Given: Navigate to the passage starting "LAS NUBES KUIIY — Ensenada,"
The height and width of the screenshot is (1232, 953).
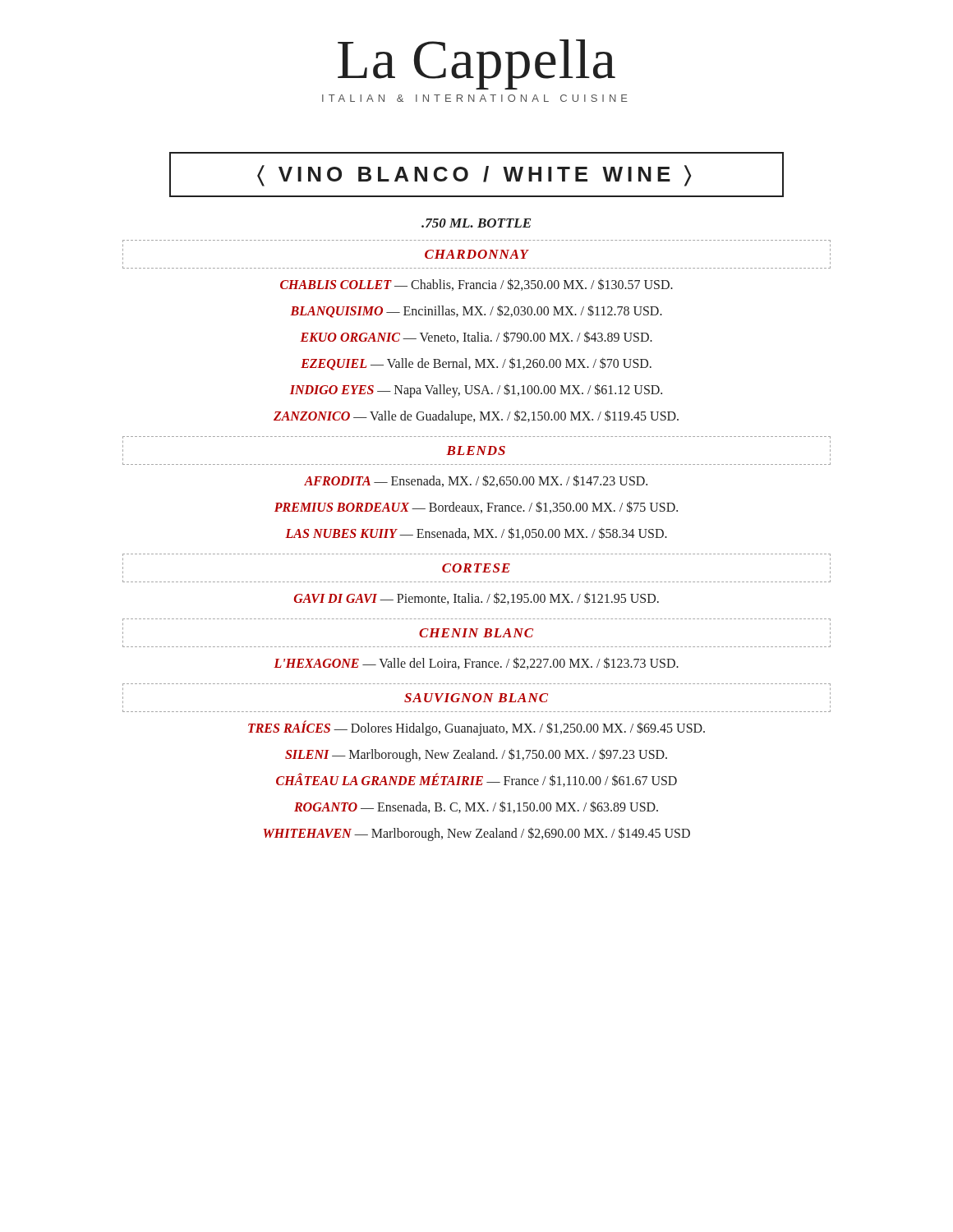Looking at the screenshot, I should 476,533.
